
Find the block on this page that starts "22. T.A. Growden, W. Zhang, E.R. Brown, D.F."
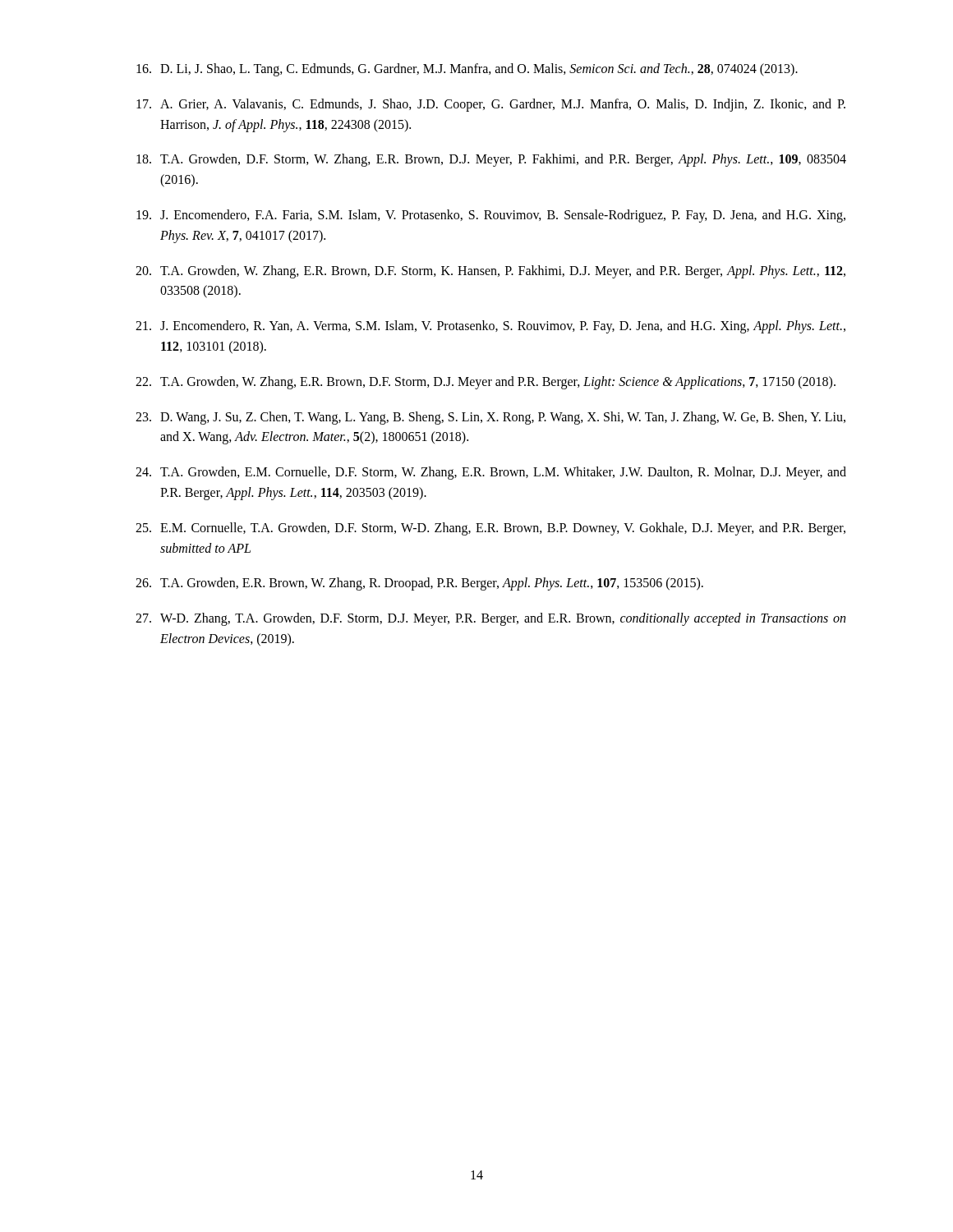coord(476,382)
